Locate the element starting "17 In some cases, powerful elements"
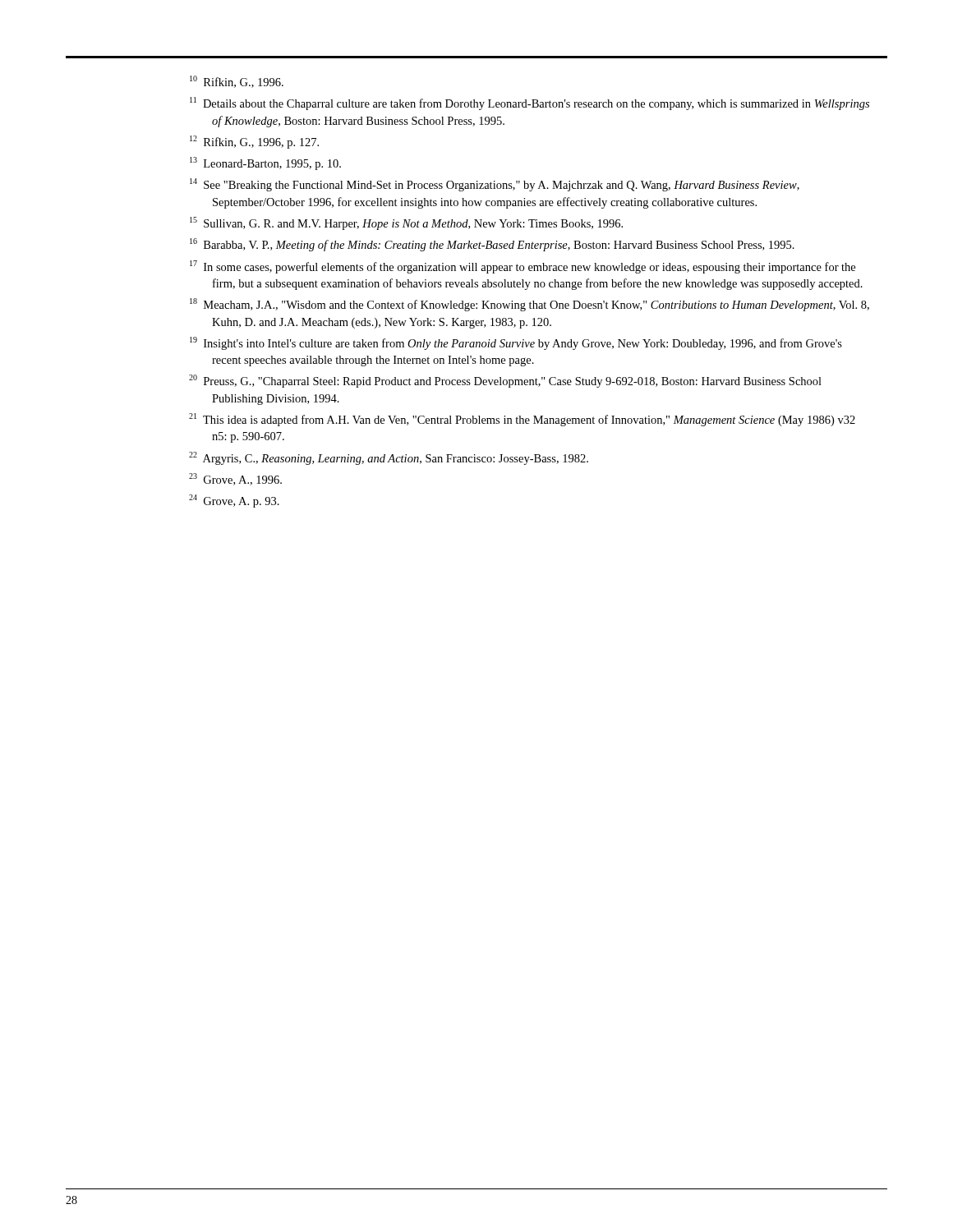953x1232 pixels. pyautogui.click(x=526, y=274)
